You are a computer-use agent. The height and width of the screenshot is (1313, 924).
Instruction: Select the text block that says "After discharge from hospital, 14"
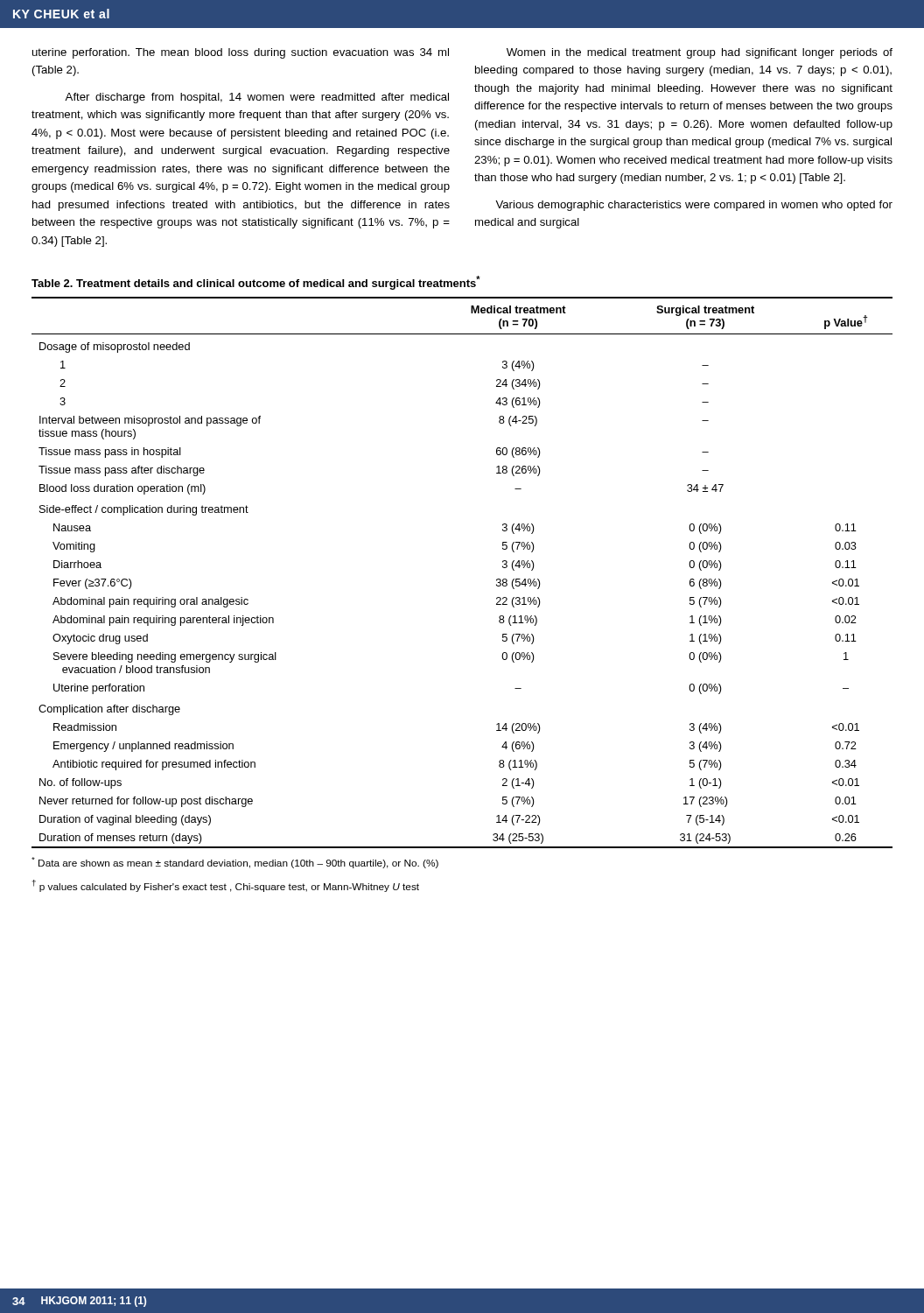point(241,168)
